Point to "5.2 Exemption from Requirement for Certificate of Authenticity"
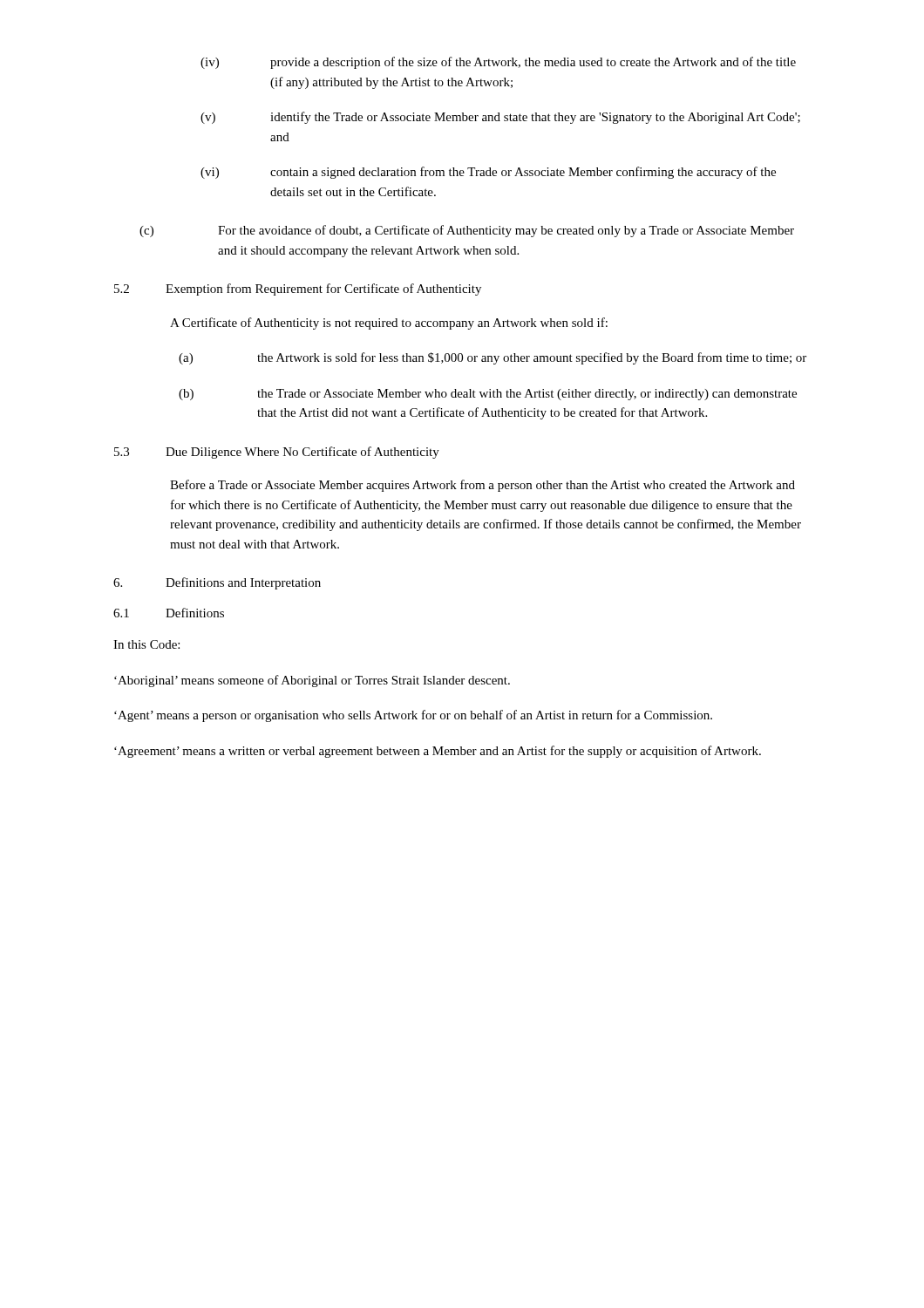The width and height of the screenshot is (924, 1308). [462, 289]
